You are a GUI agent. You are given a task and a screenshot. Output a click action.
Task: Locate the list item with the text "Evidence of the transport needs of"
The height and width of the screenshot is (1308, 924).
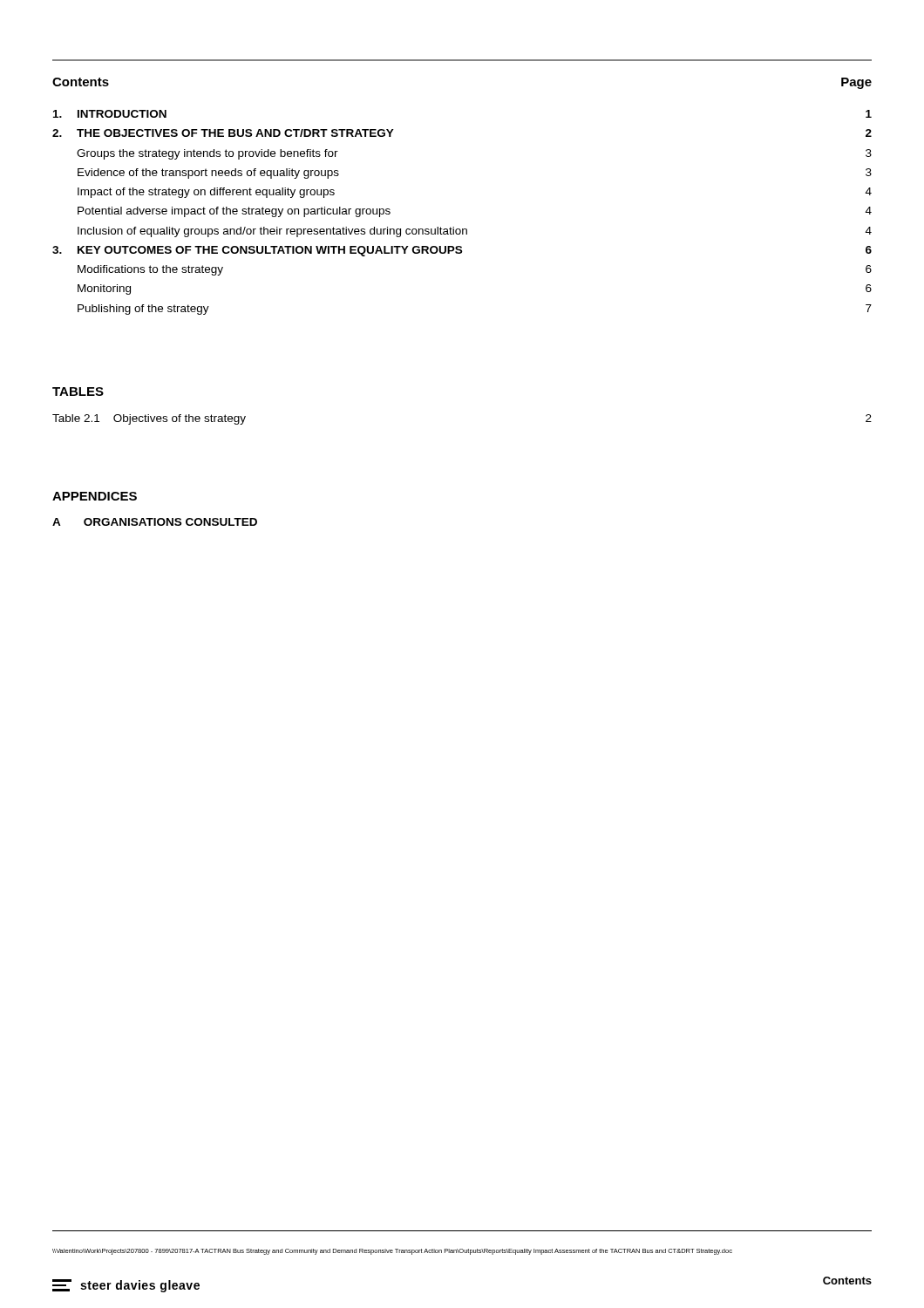point(205,173)
